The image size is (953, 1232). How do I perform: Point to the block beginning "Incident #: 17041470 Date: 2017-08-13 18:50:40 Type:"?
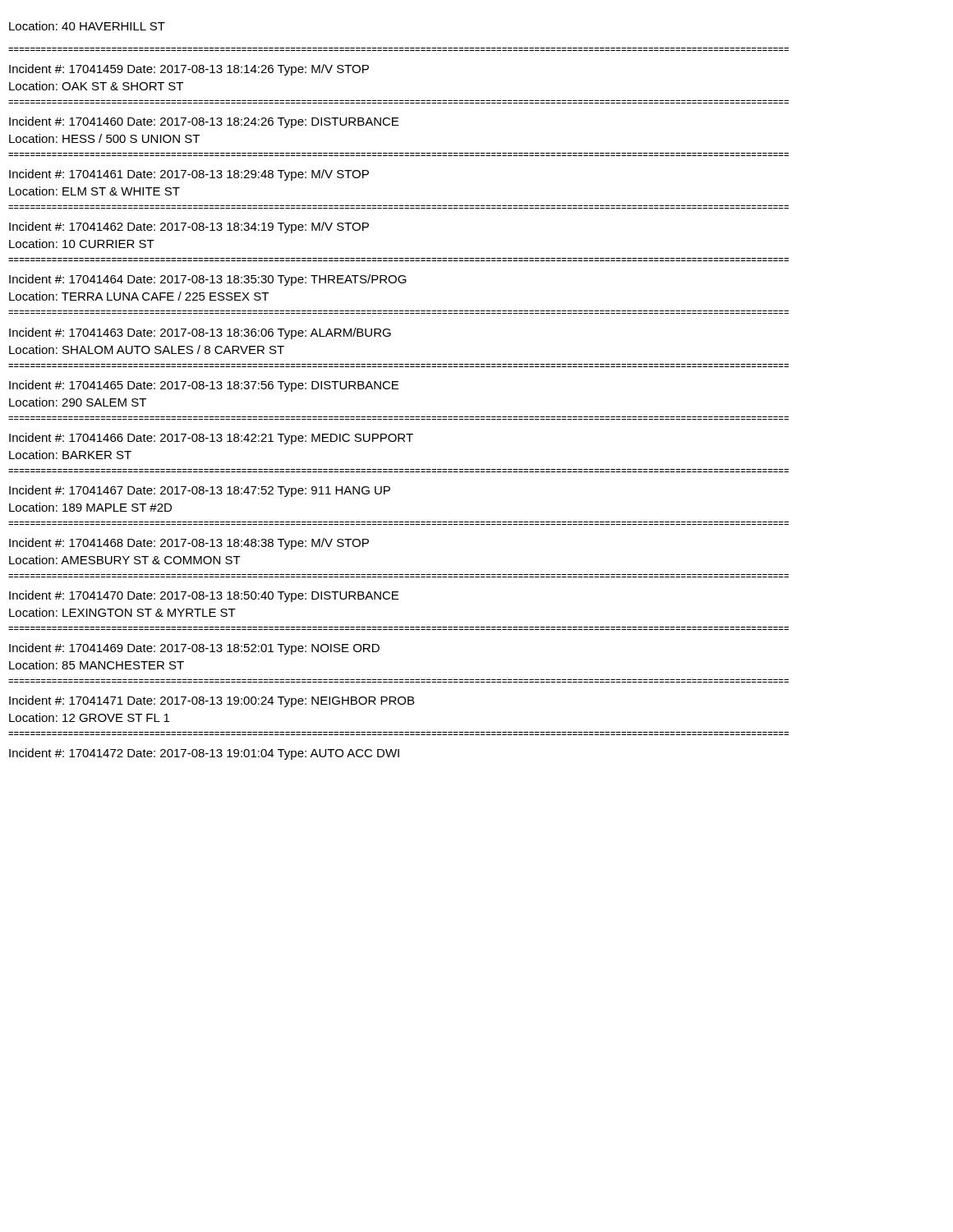pyautogui.click(x=204, y=596)
